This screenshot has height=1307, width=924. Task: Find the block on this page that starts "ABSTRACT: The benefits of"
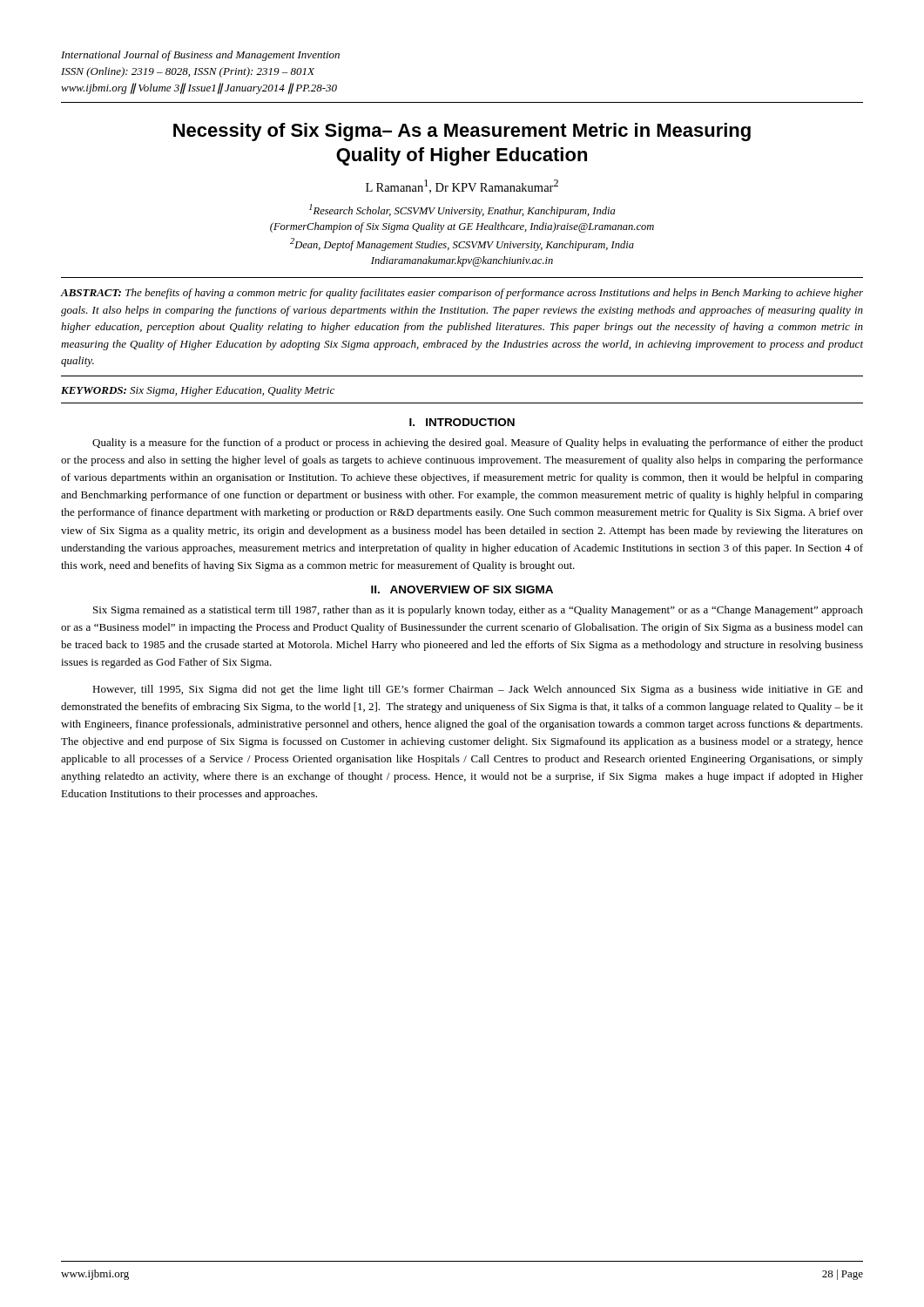point(462,327)
